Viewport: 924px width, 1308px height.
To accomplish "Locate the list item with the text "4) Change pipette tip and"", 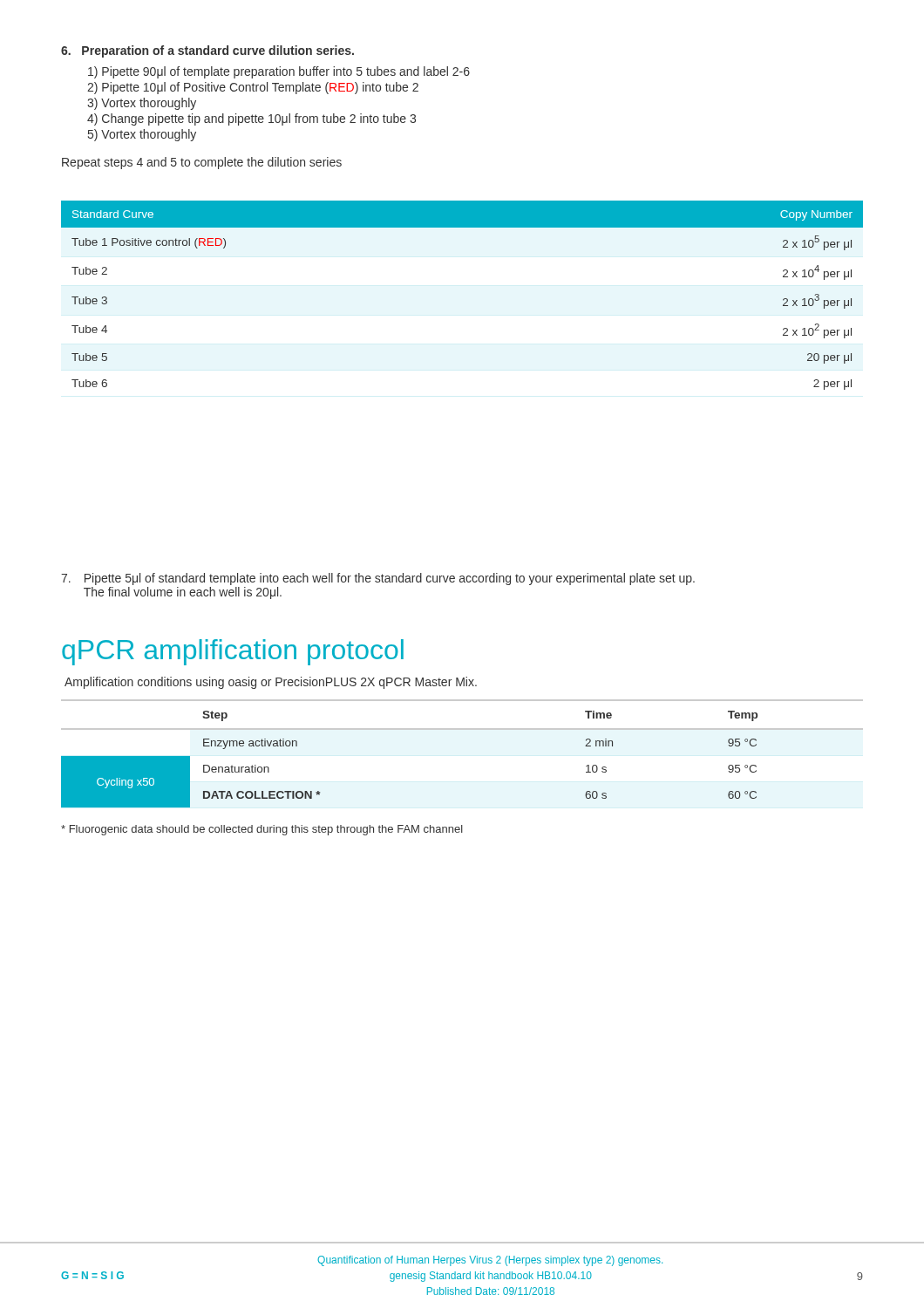I will point(252,119).
